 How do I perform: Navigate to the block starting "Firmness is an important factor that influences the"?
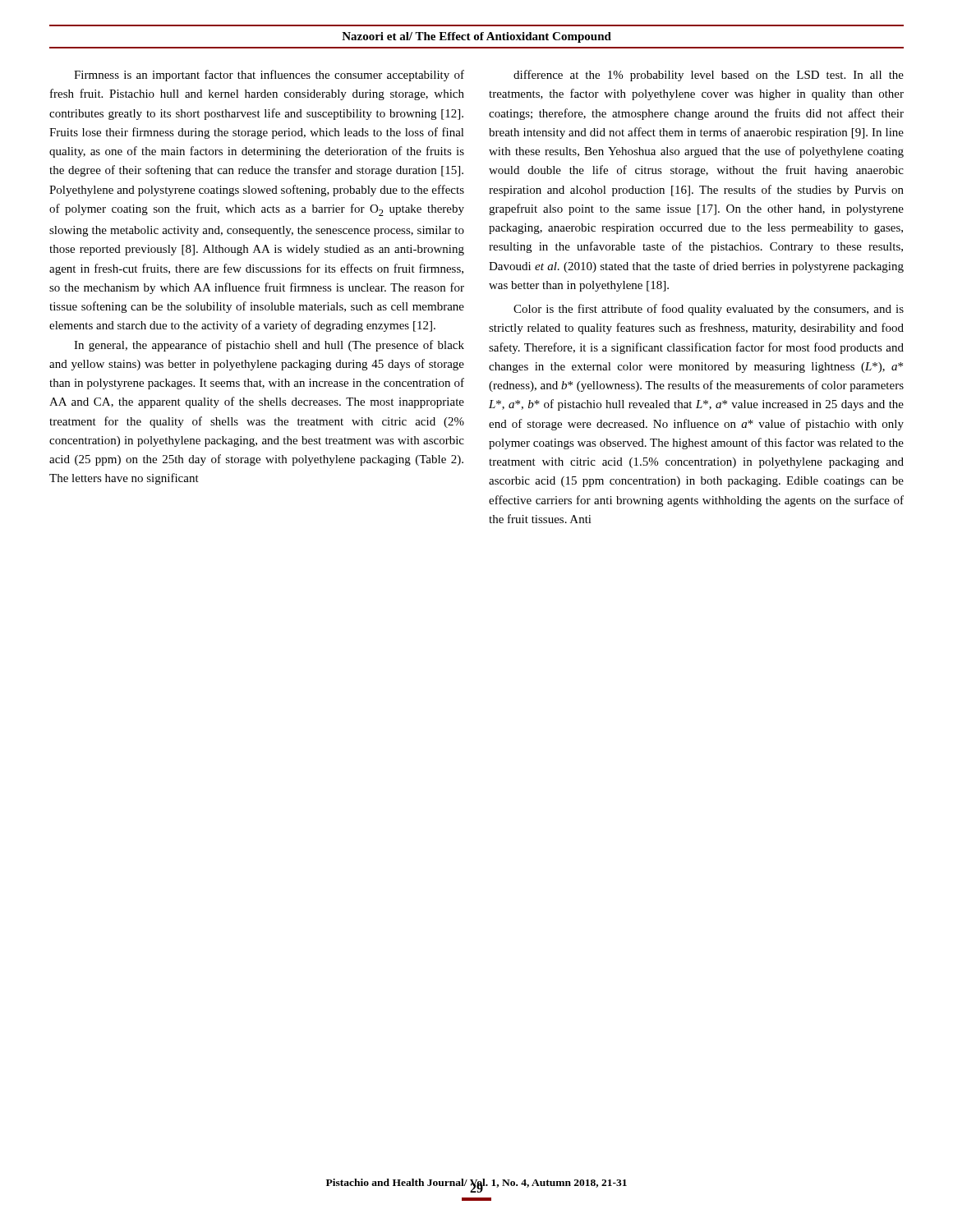pos(257,201)
